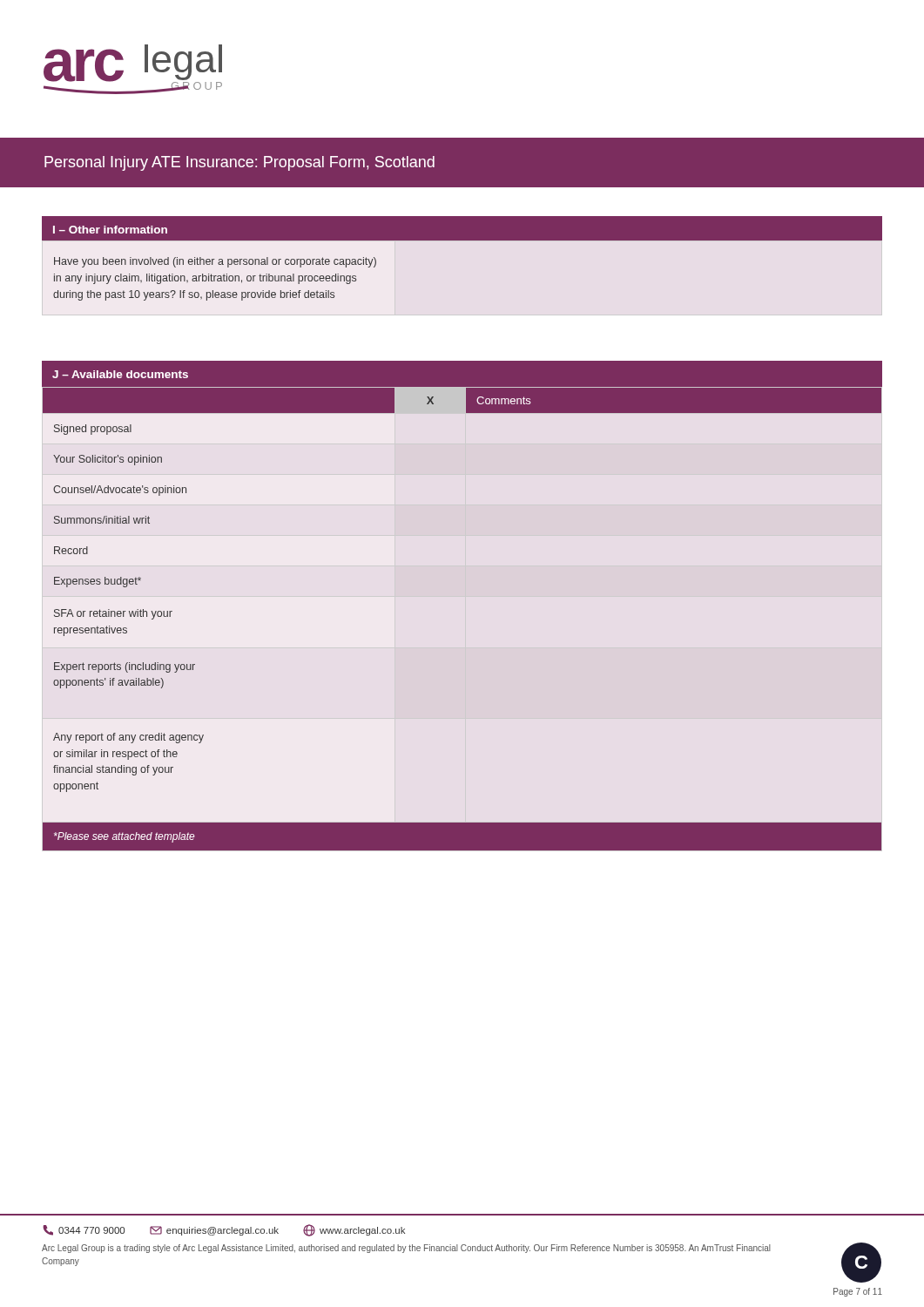Locate the logo
This screenshot has height=1307, width=924.
click(x=138, y=65)
